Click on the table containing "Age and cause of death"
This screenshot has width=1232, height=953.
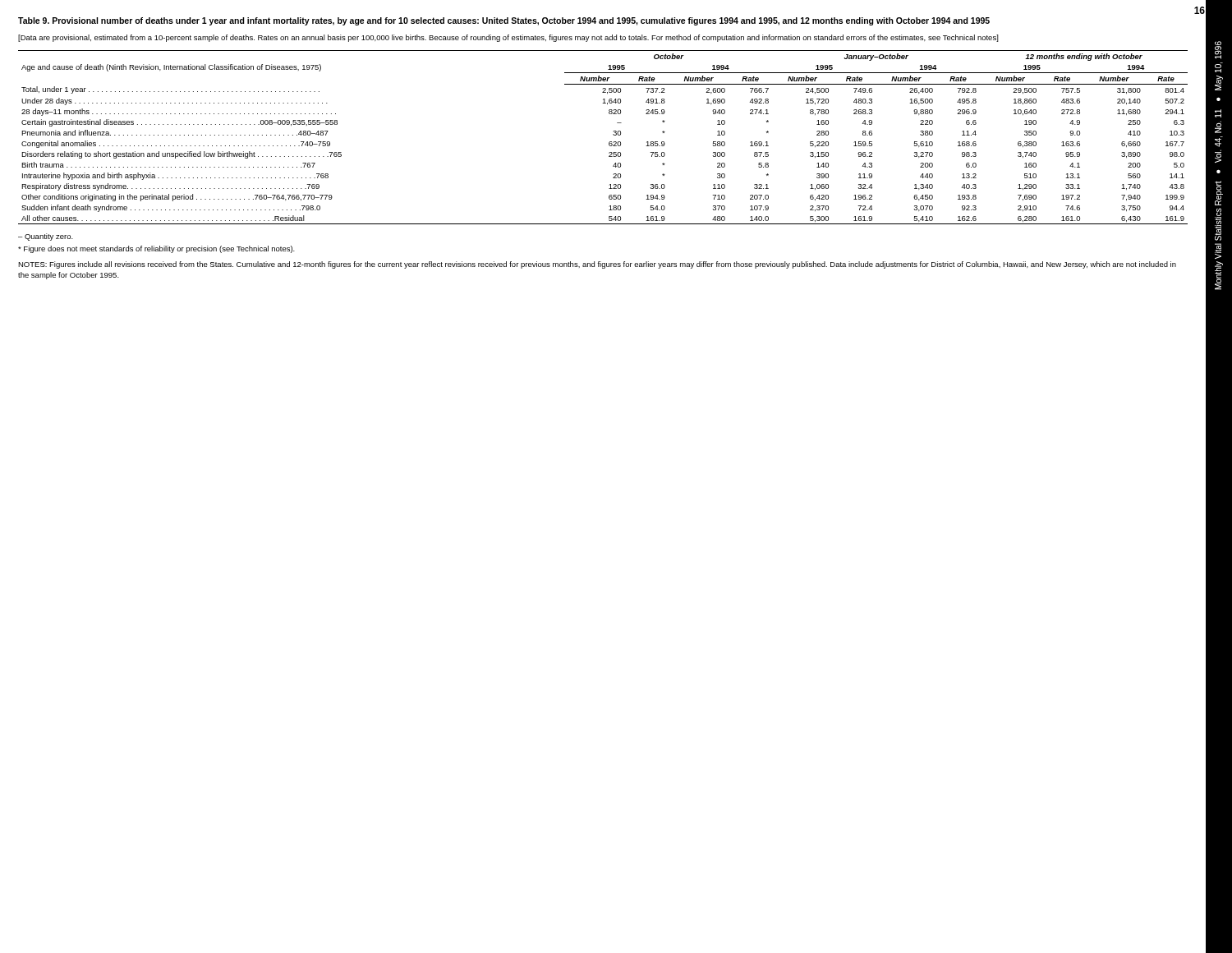603,137
